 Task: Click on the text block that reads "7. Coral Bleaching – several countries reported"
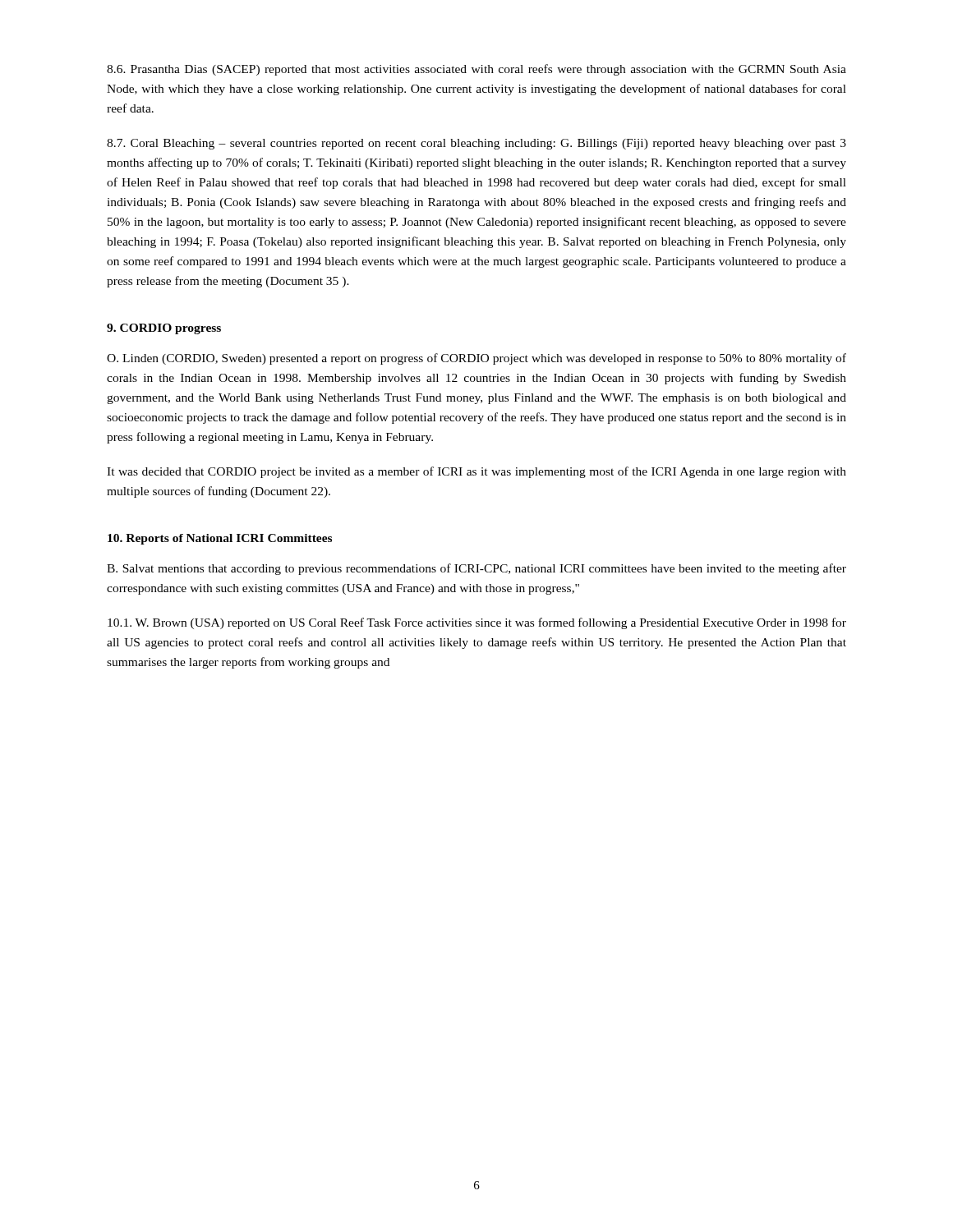click(x=476, y=212)
